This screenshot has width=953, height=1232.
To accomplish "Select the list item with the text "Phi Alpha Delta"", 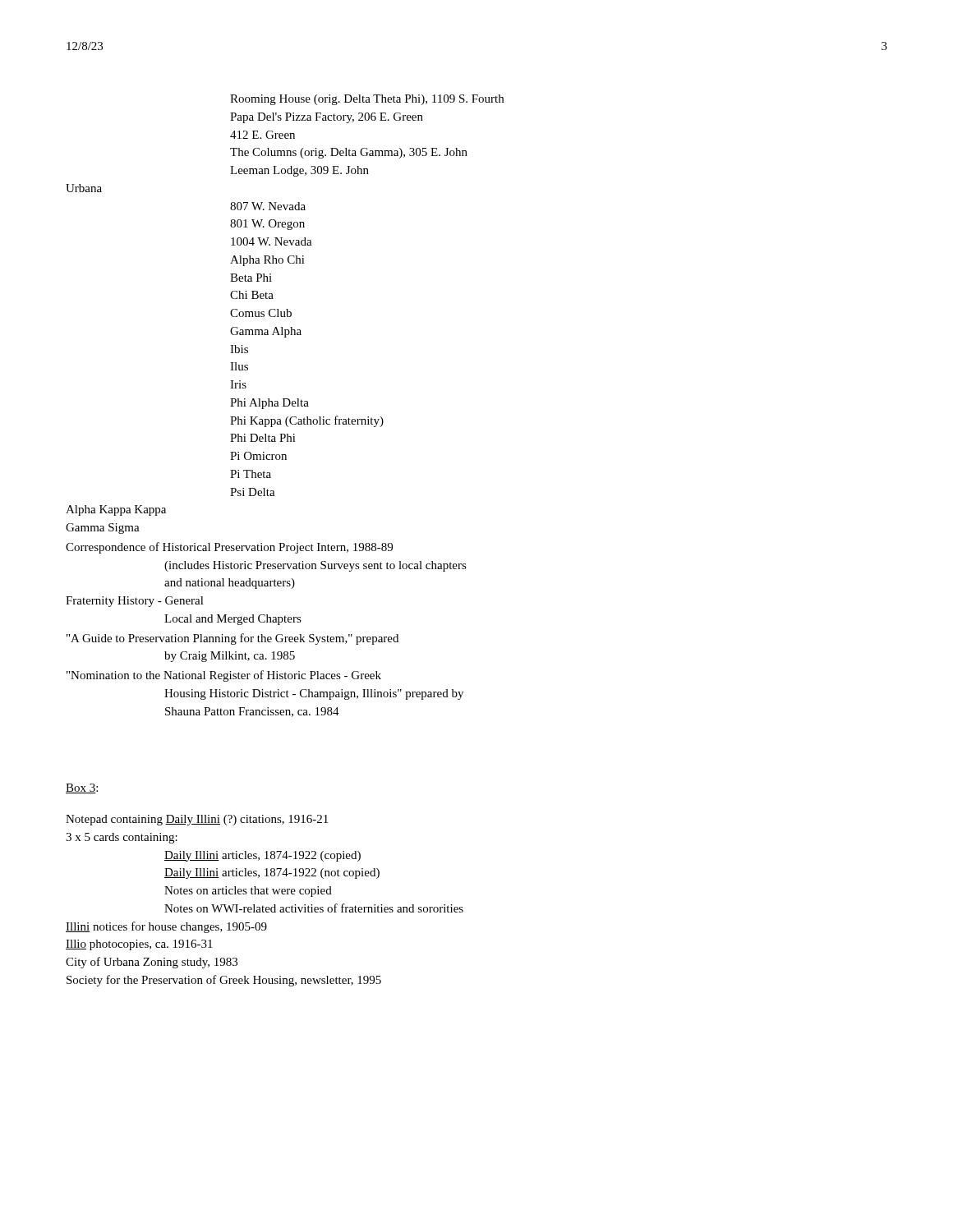I will (x=269, y=402).
